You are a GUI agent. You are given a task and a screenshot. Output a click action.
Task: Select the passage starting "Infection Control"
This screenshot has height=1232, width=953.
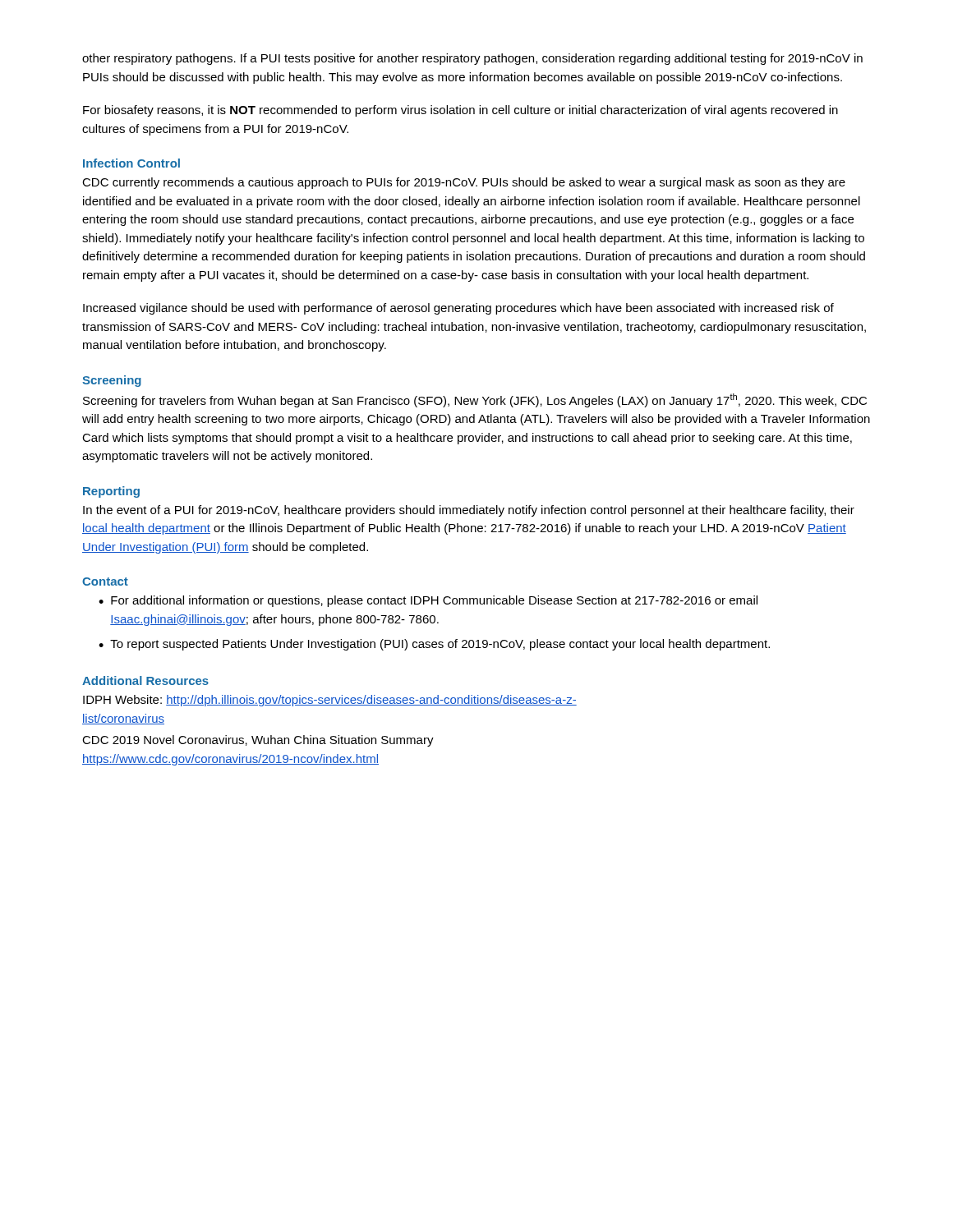[131, 163]
